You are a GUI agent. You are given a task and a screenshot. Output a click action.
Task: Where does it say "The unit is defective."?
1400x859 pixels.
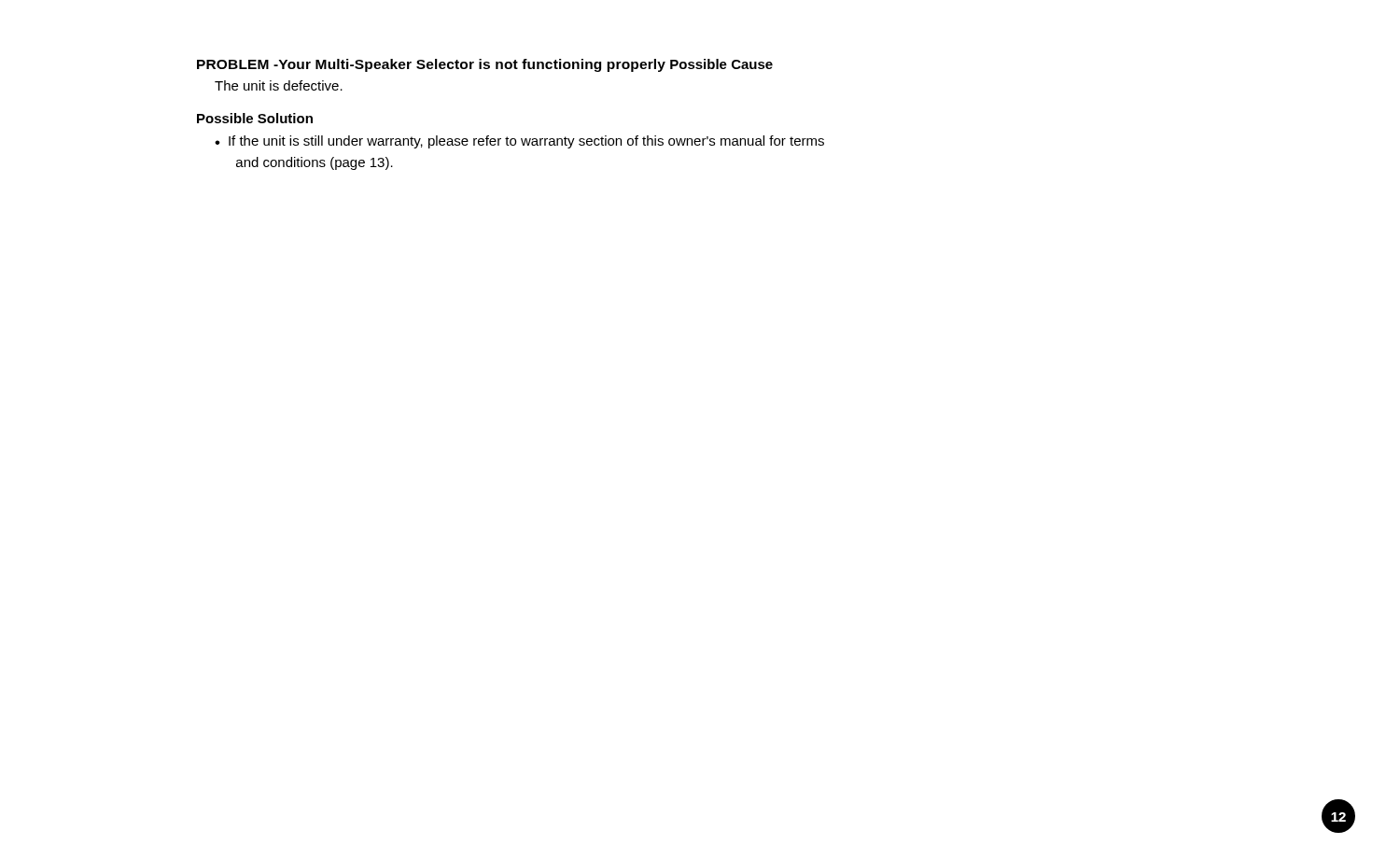pos(279,85)
